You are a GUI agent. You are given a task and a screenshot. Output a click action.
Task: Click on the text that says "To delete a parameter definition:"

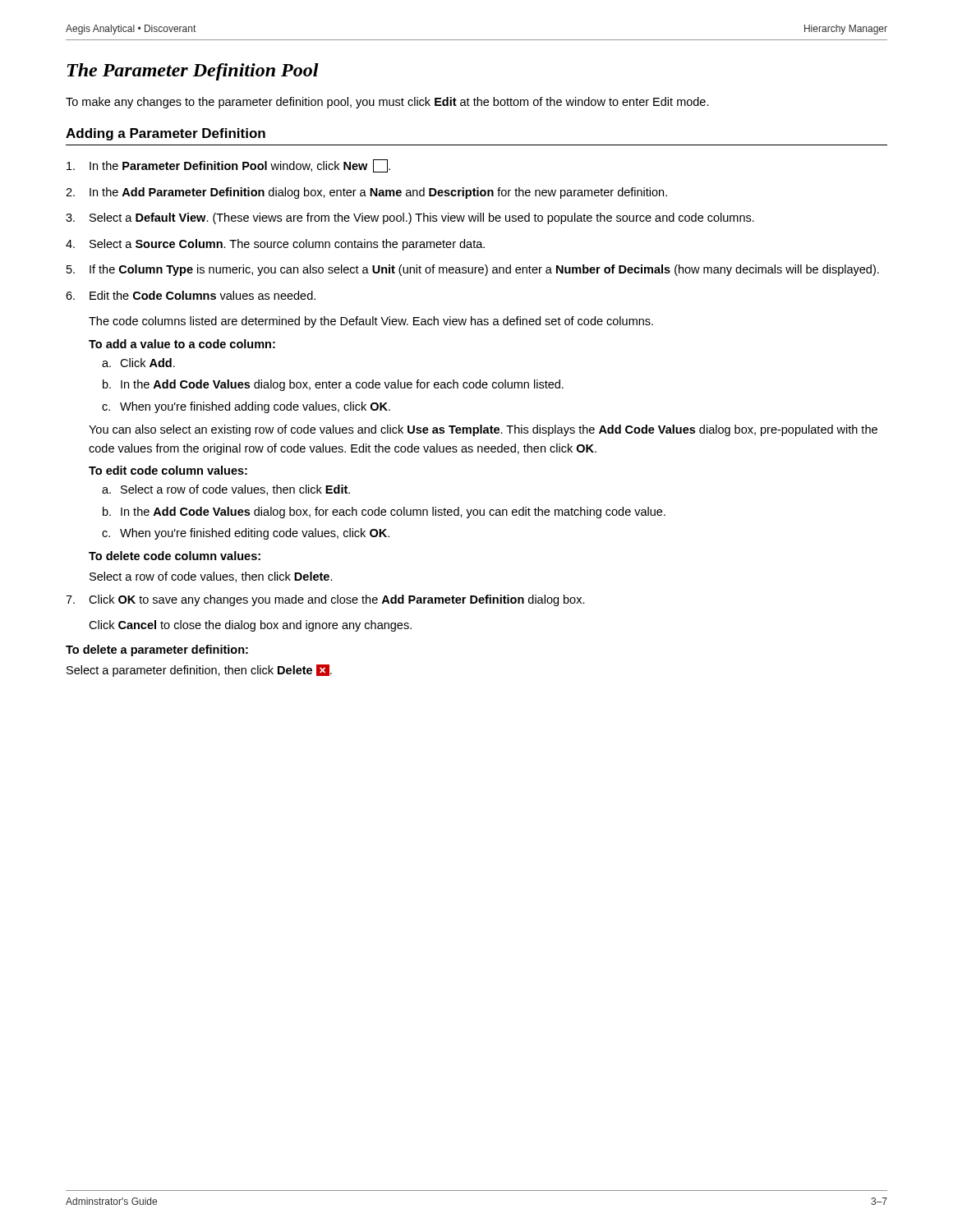(157, 650)
